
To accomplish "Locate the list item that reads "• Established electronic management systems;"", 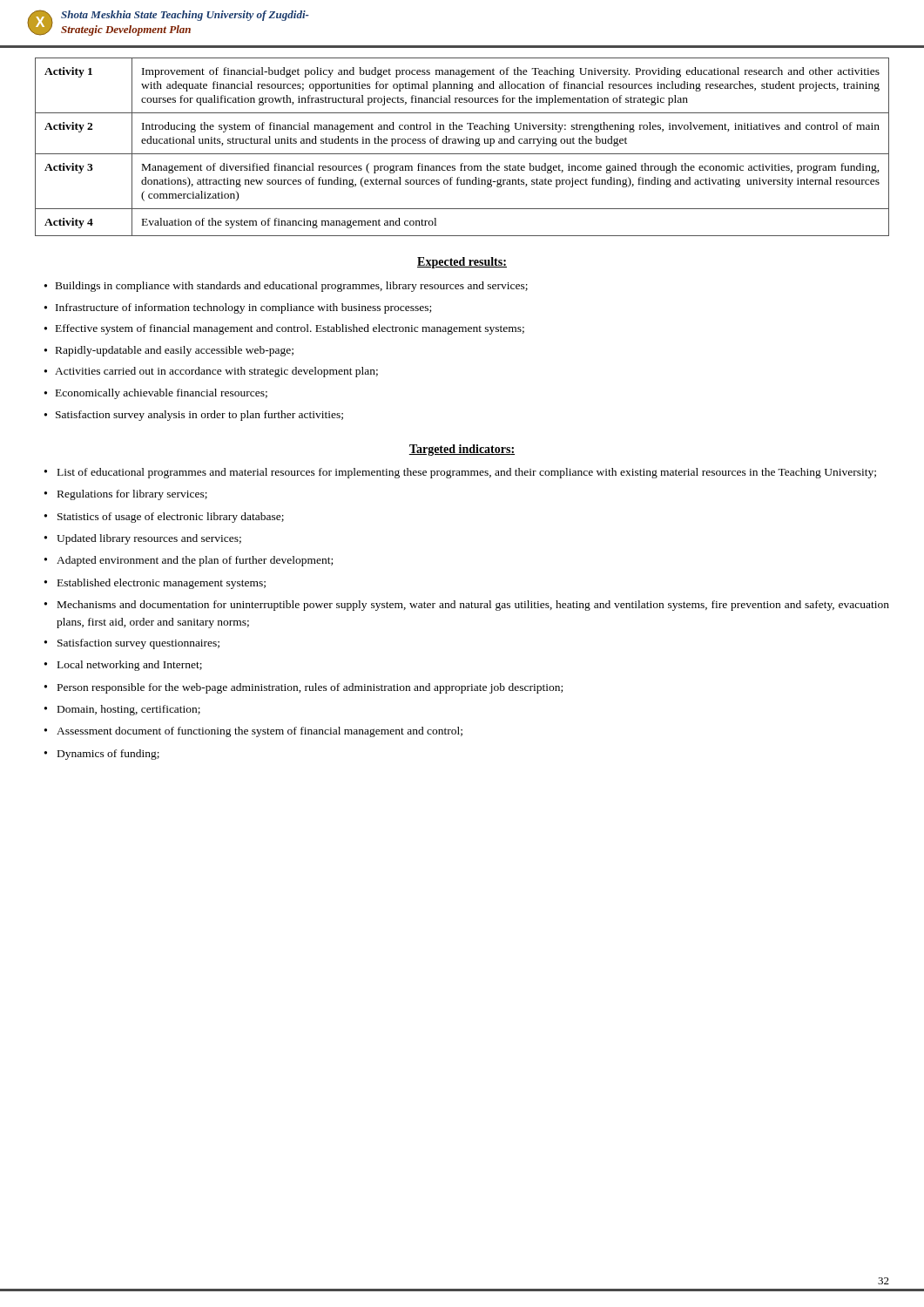I will point(155,584).
